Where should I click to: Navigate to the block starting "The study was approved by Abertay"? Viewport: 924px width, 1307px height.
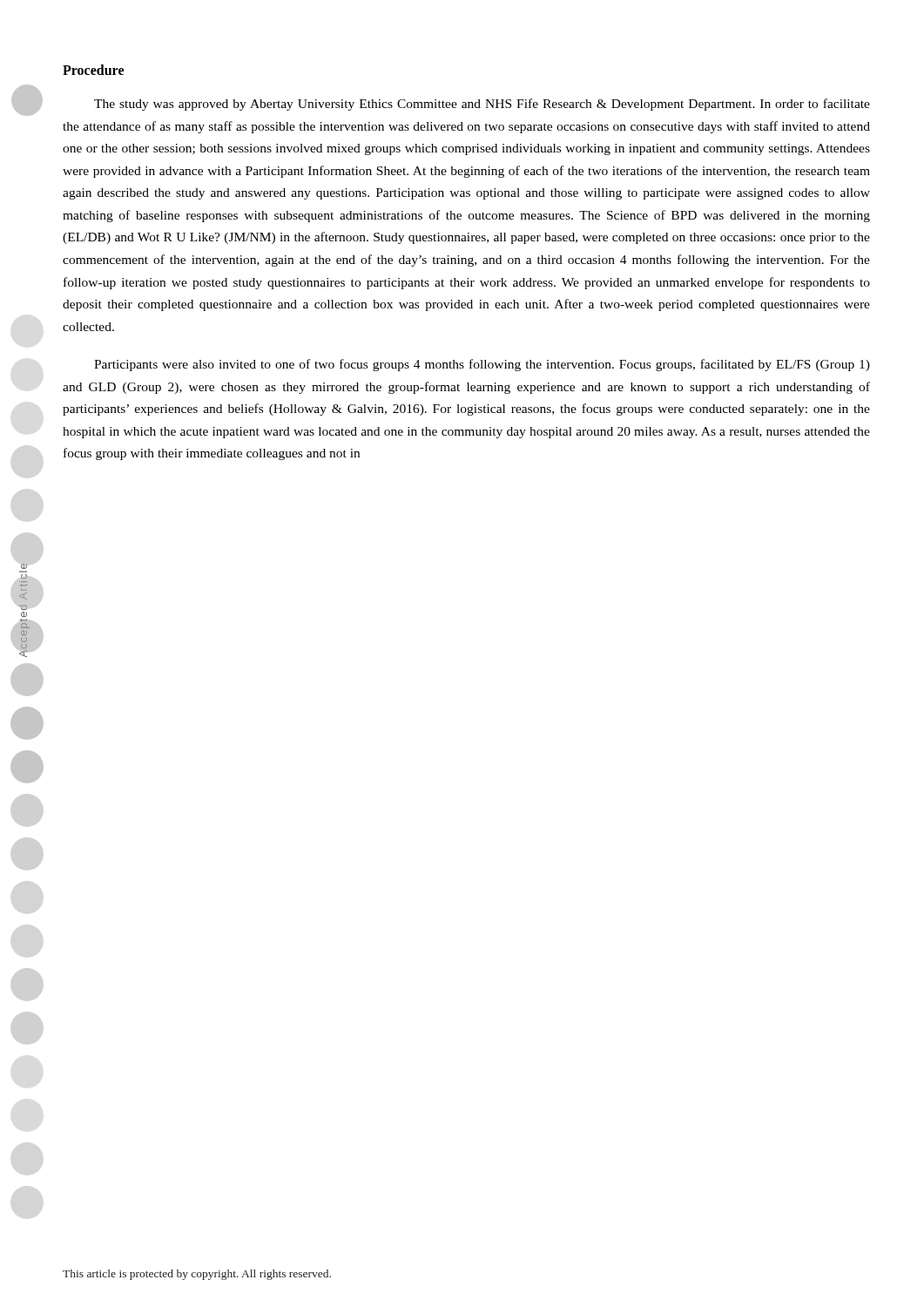pos(466,215)
